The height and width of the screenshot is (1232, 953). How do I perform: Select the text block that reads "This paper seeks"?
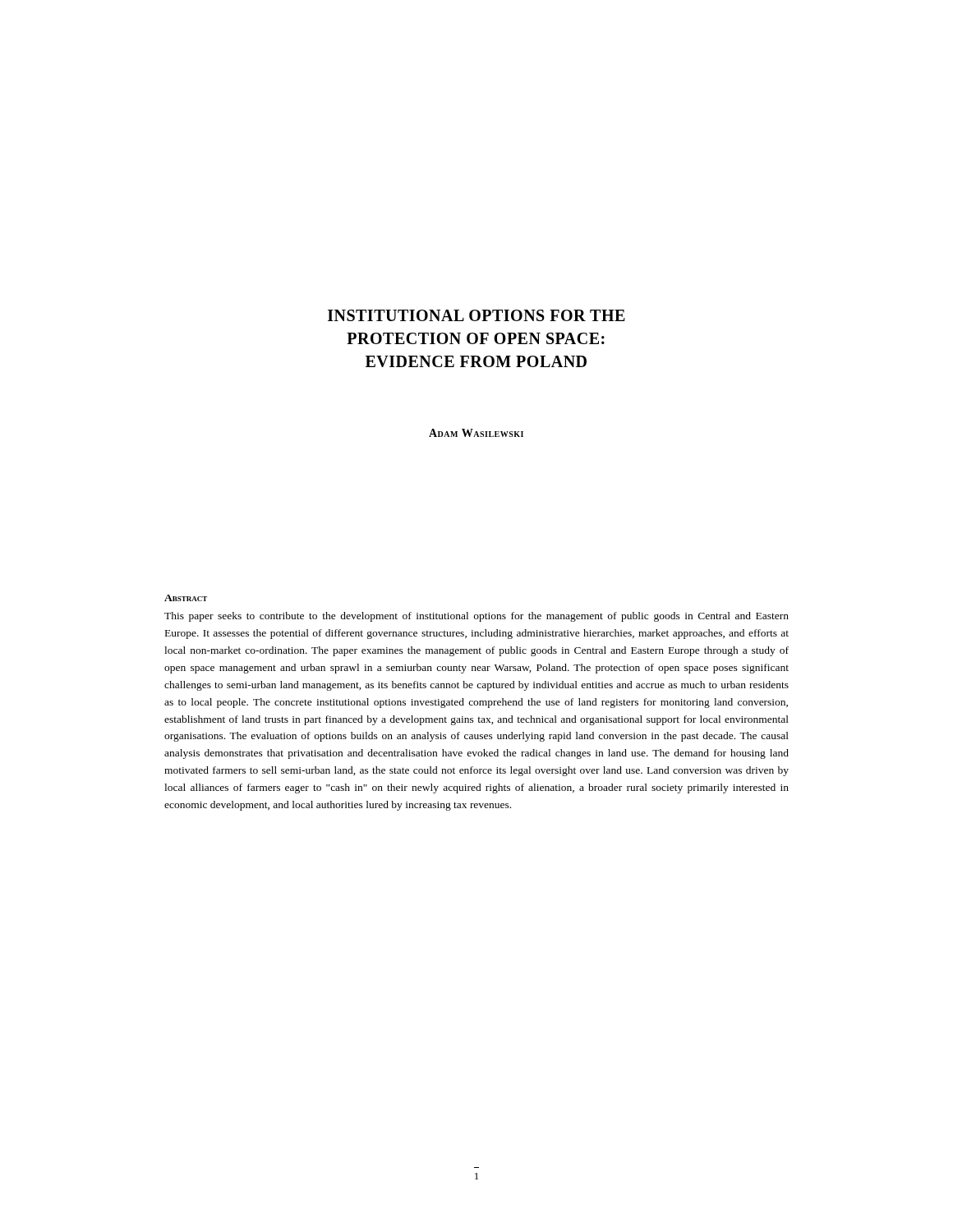476,710
